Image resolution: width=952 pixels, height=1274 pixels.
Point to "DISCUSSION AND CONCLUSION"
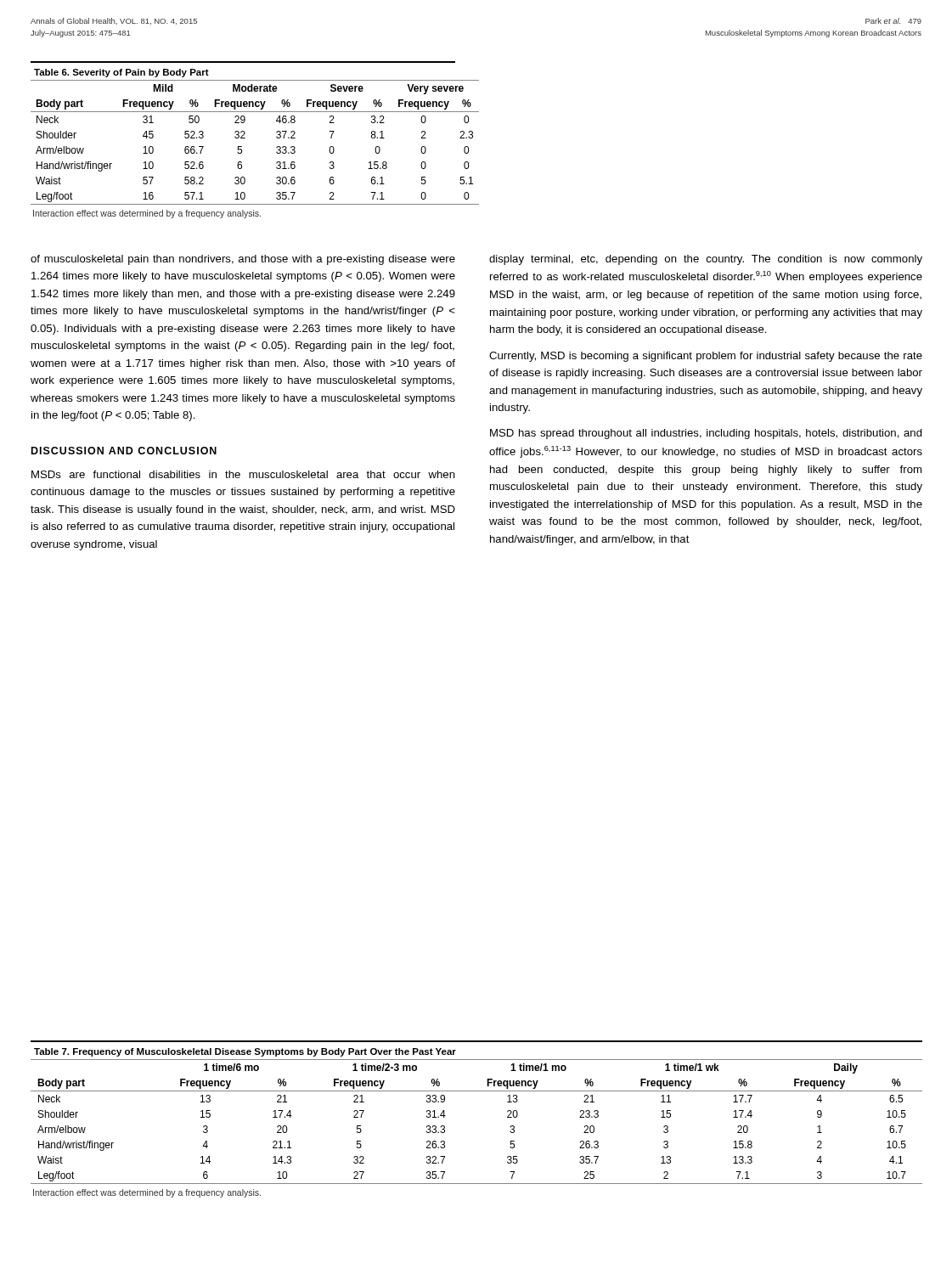tap(124, 451)
